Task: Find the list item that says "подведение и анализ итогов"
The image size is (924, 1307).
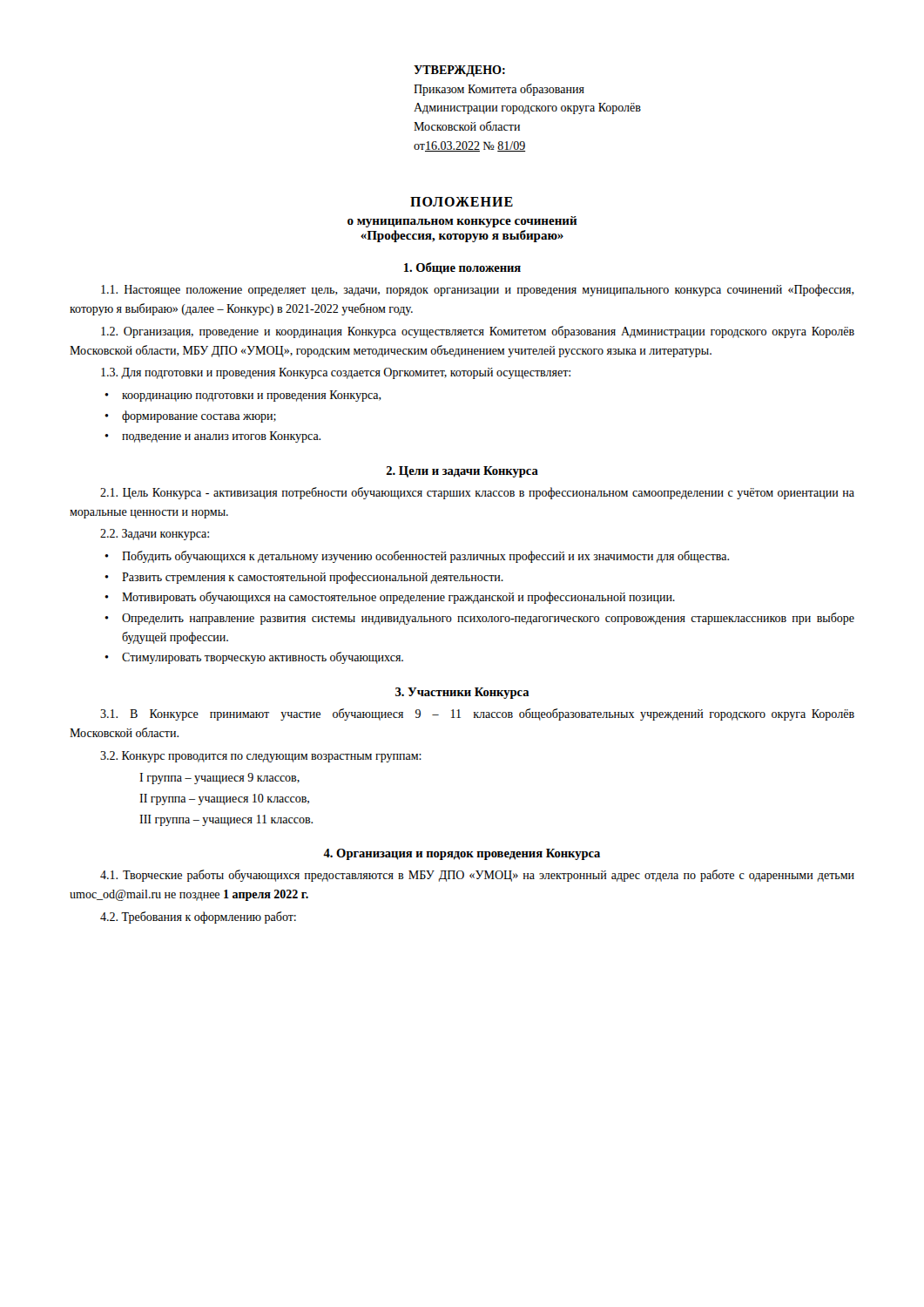Action: click(222, 436)
